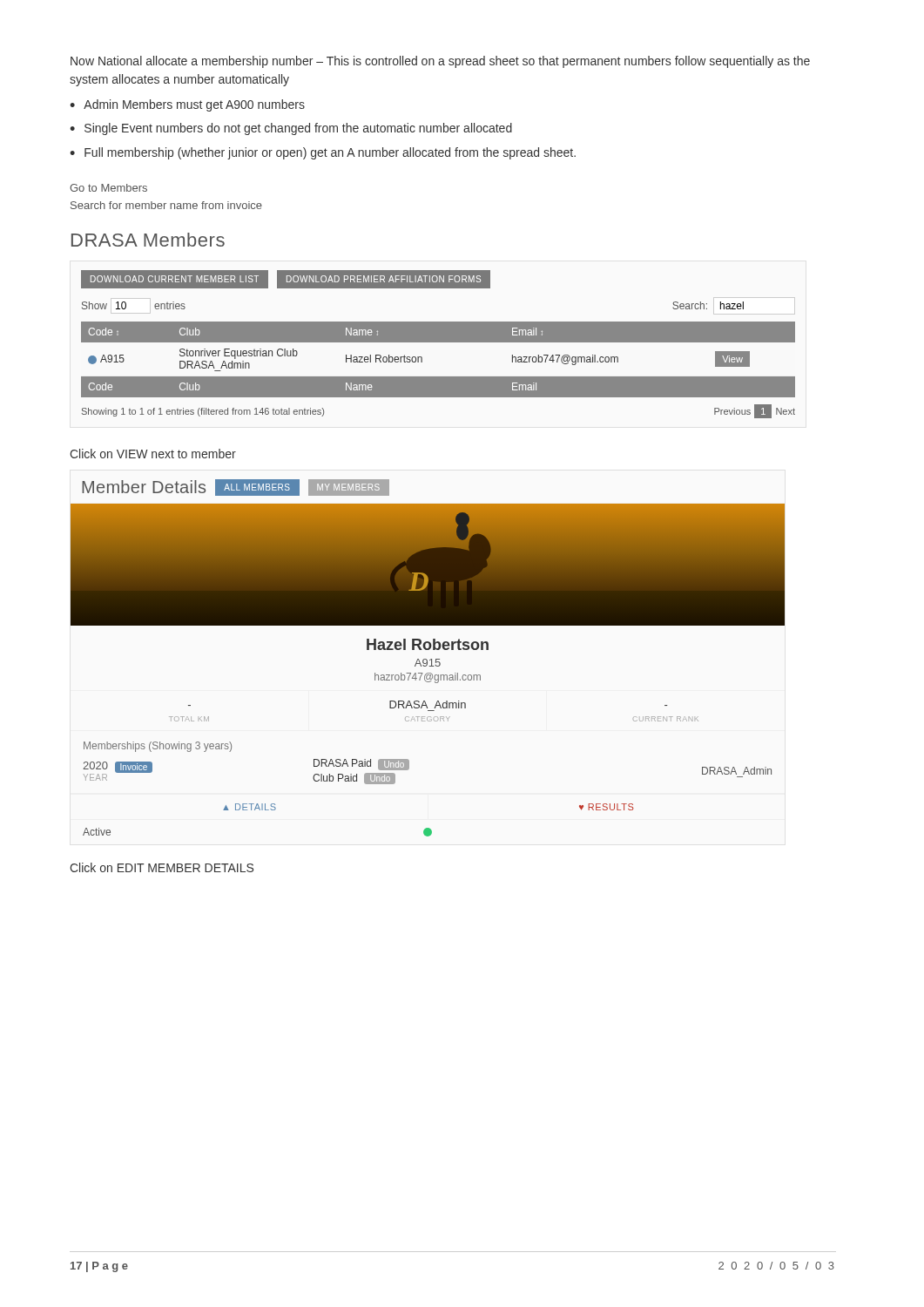Select the title with the text "DRASA Members"
This screenshot has width=924, height=1307.
click(x=148, y=240)
